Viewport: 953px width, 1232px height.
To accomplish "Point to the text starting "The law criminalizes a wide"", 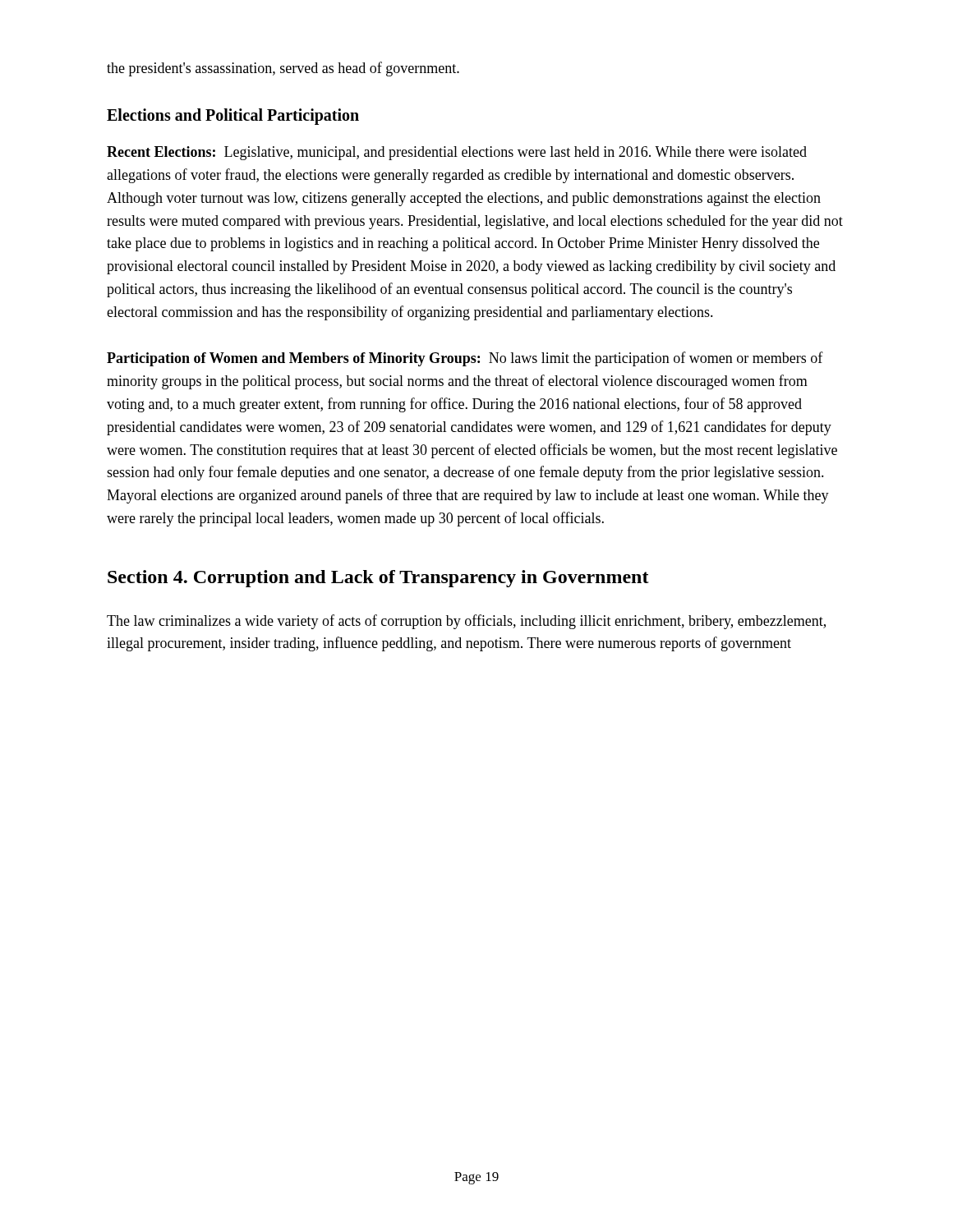I will click(x=467, y=632).
